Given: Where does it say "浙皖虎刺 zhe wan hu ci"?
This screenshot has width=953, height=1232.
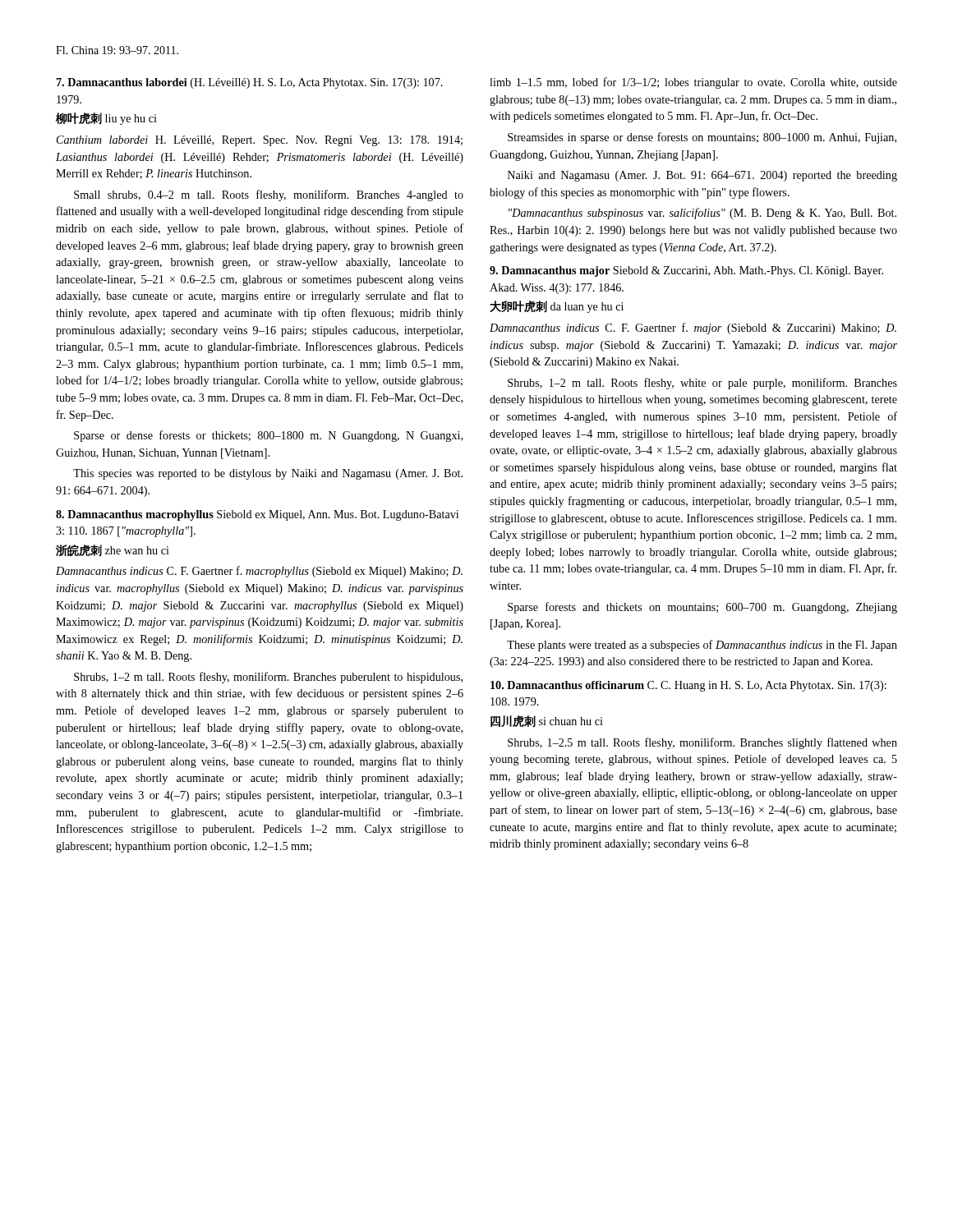Looking at the screenshot, I should [113, 550].
